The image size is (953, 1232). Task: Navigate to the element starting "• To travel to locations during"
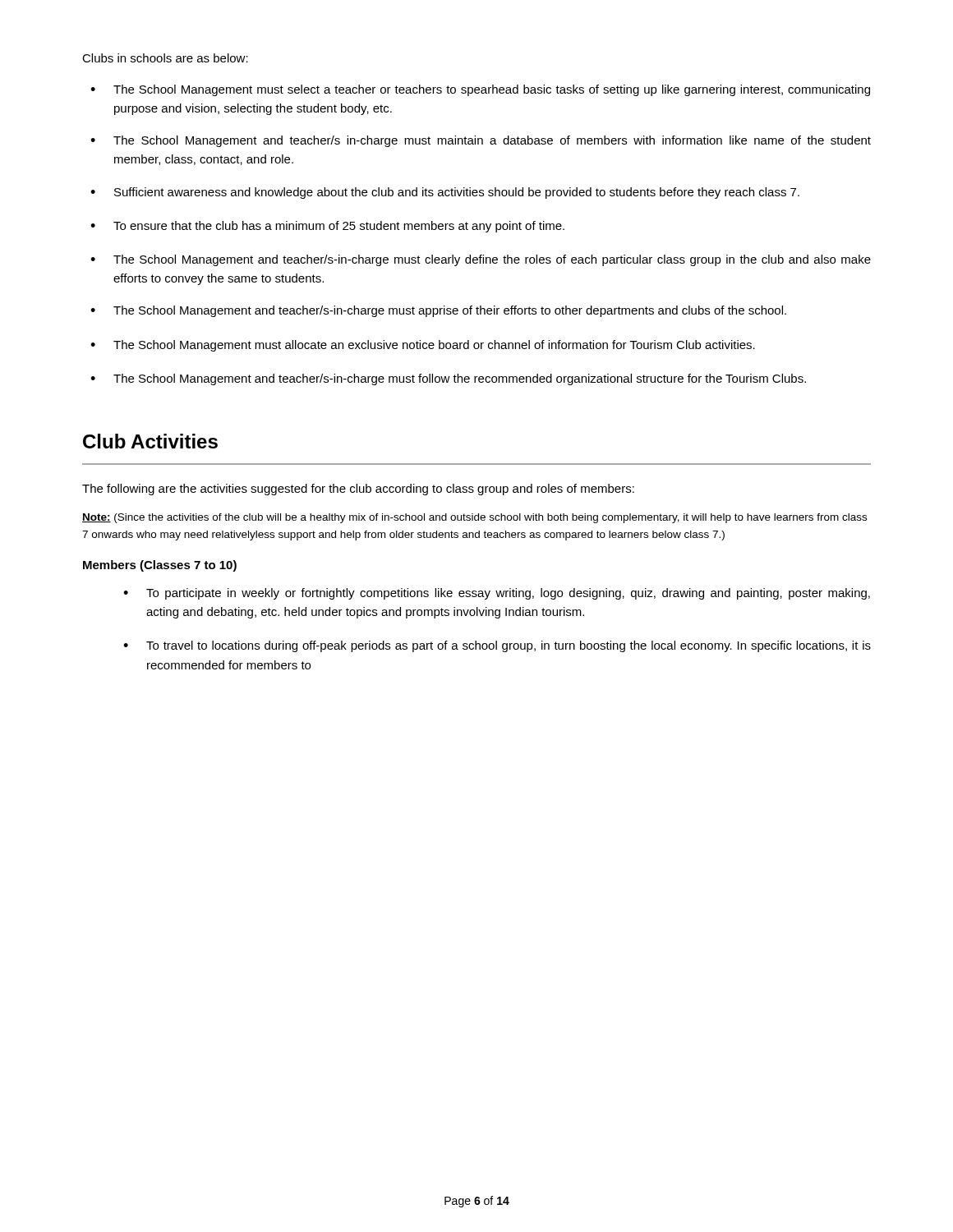497,655
